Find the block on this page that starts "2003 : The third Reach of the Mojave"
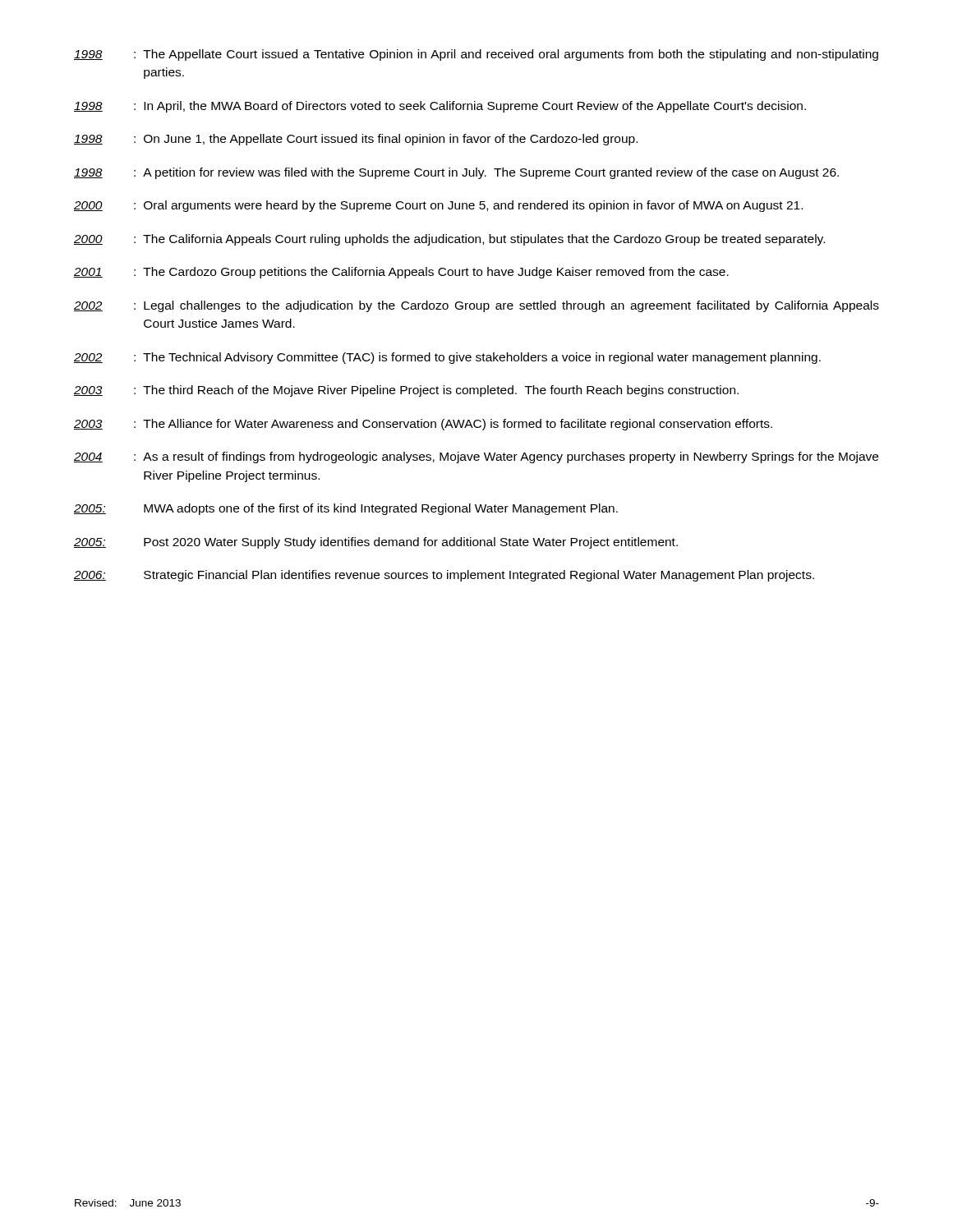953x1232 pixels. click(x=476, y=390)
